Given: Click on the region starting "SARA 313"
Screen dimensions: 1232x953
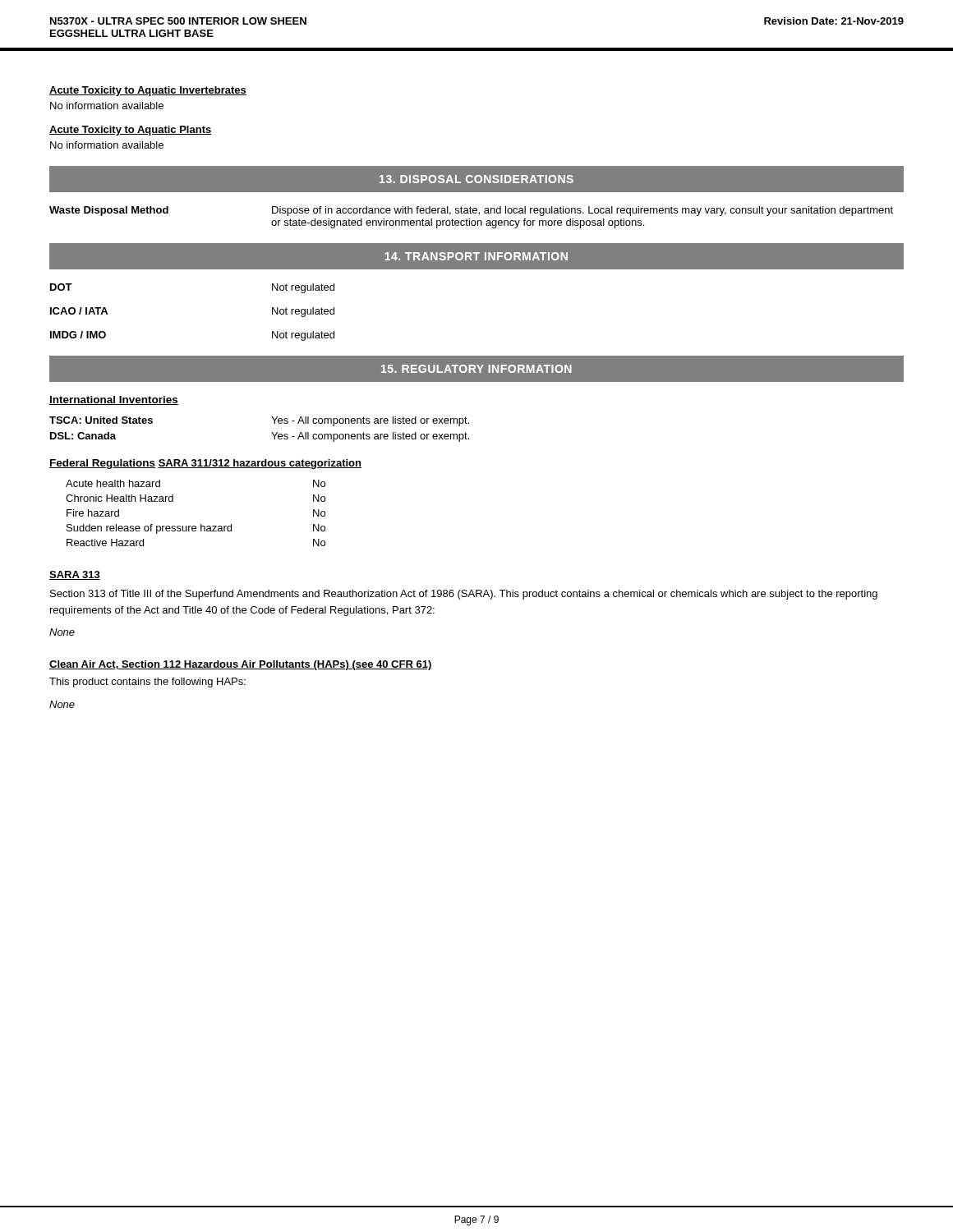Looking at the screenshot, I should coord(75,574).
